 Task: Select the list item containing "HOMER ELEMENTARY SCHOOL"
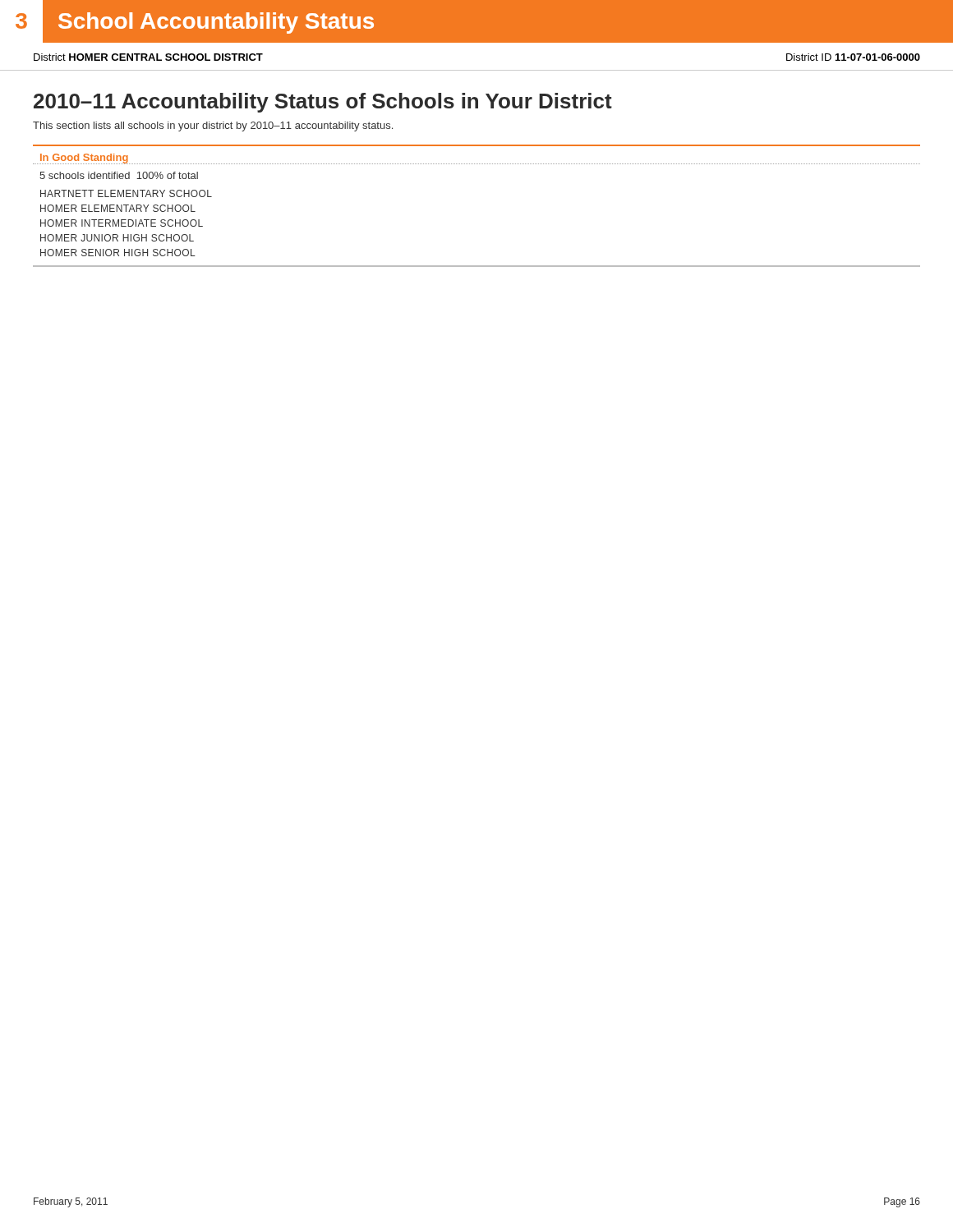click(x=118, y=209)
